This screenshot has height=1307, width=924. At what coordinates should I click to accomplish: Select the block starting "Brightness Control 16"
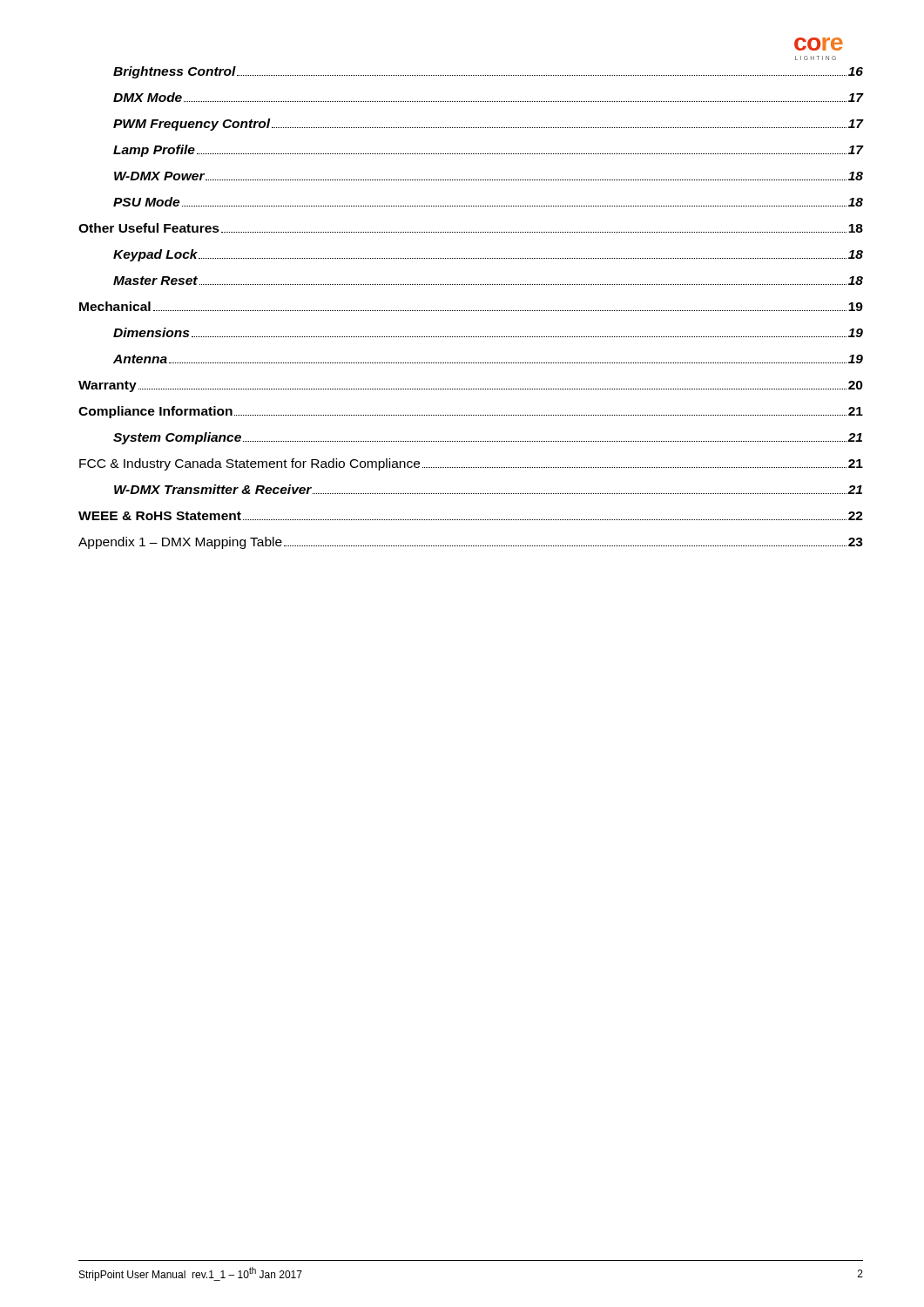coord(488,71)
